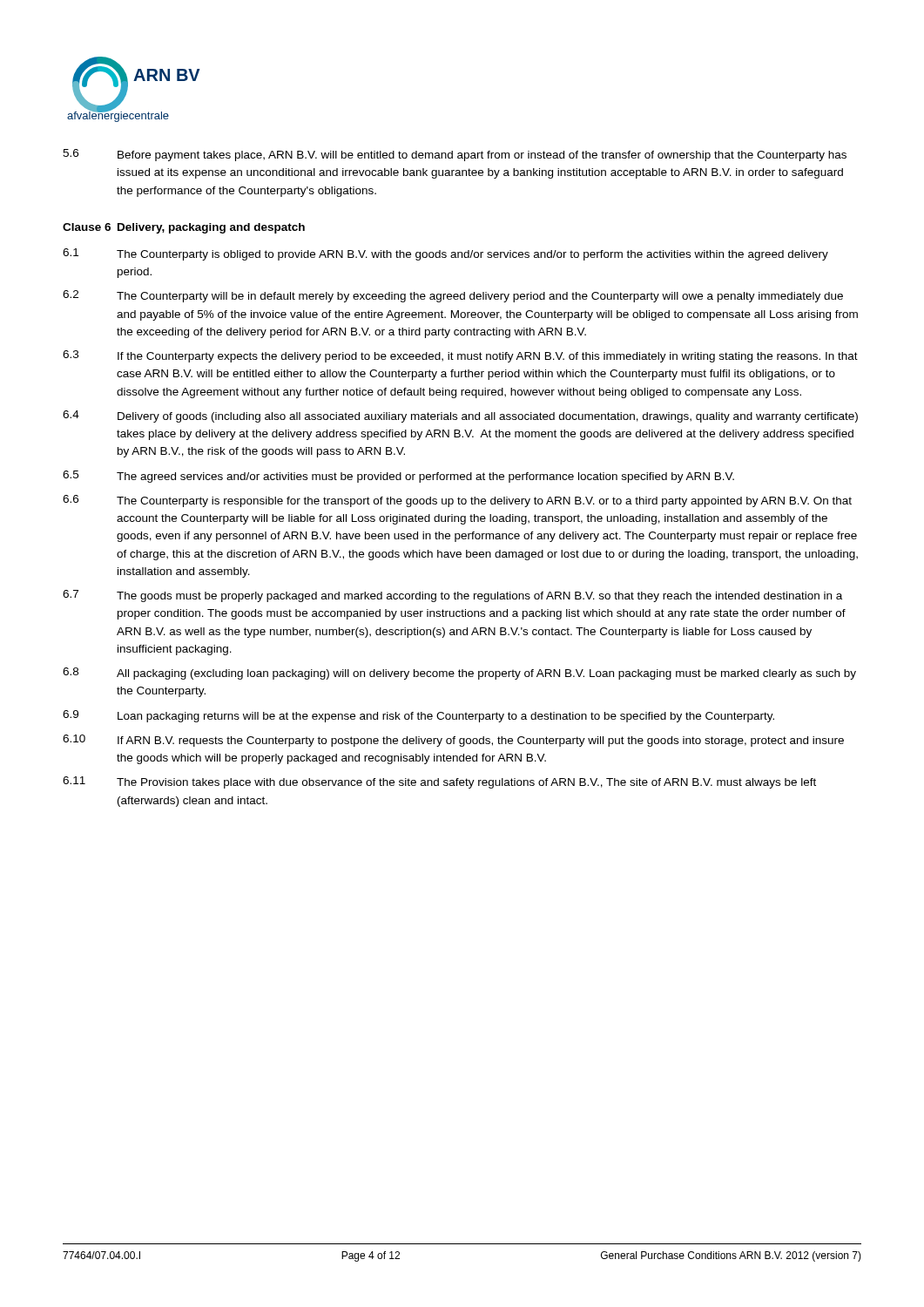The width and height of the screenshot is (924, 1307).
Task: Click on the text block starting "1 The Counterparty is obliged to"
Action: click(462, 263)
